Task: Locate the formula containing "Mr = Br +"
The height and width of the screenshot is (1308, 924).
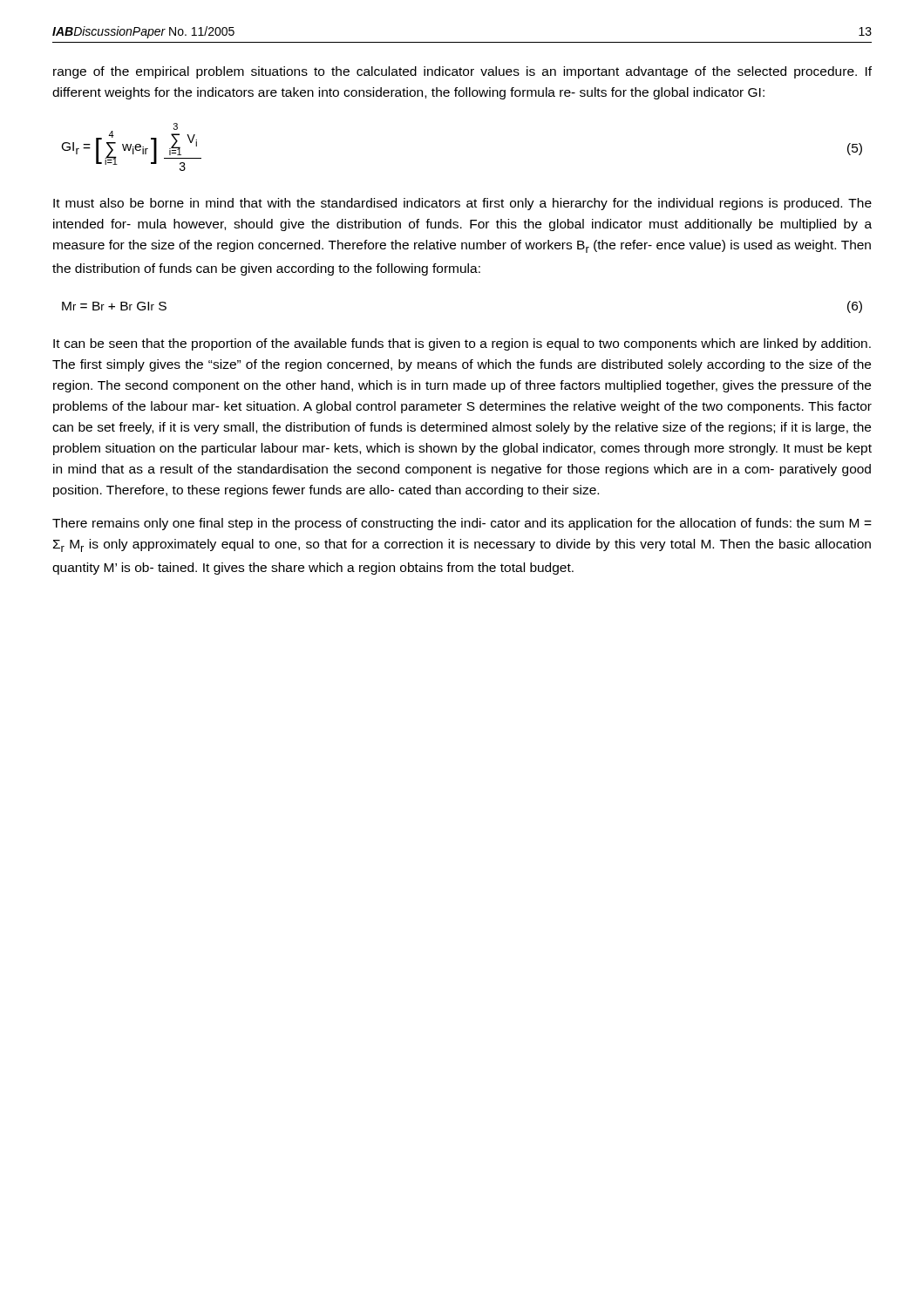Action: (111, 307)
